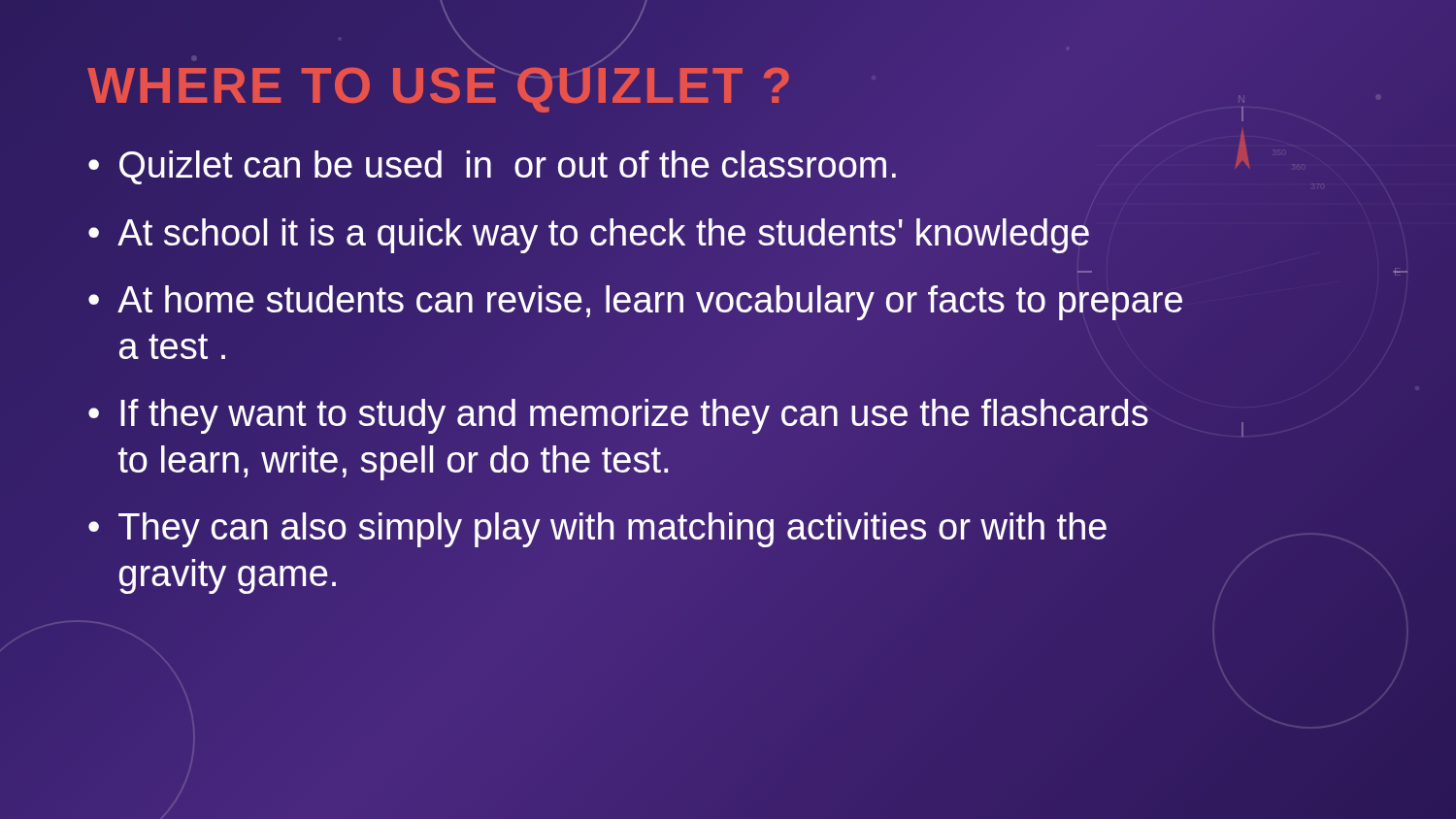Point to the block beginning "• Quizlet can be used in"
Image resolution: width=1456 pixels, height=819 pixels.
coord(493,166)
